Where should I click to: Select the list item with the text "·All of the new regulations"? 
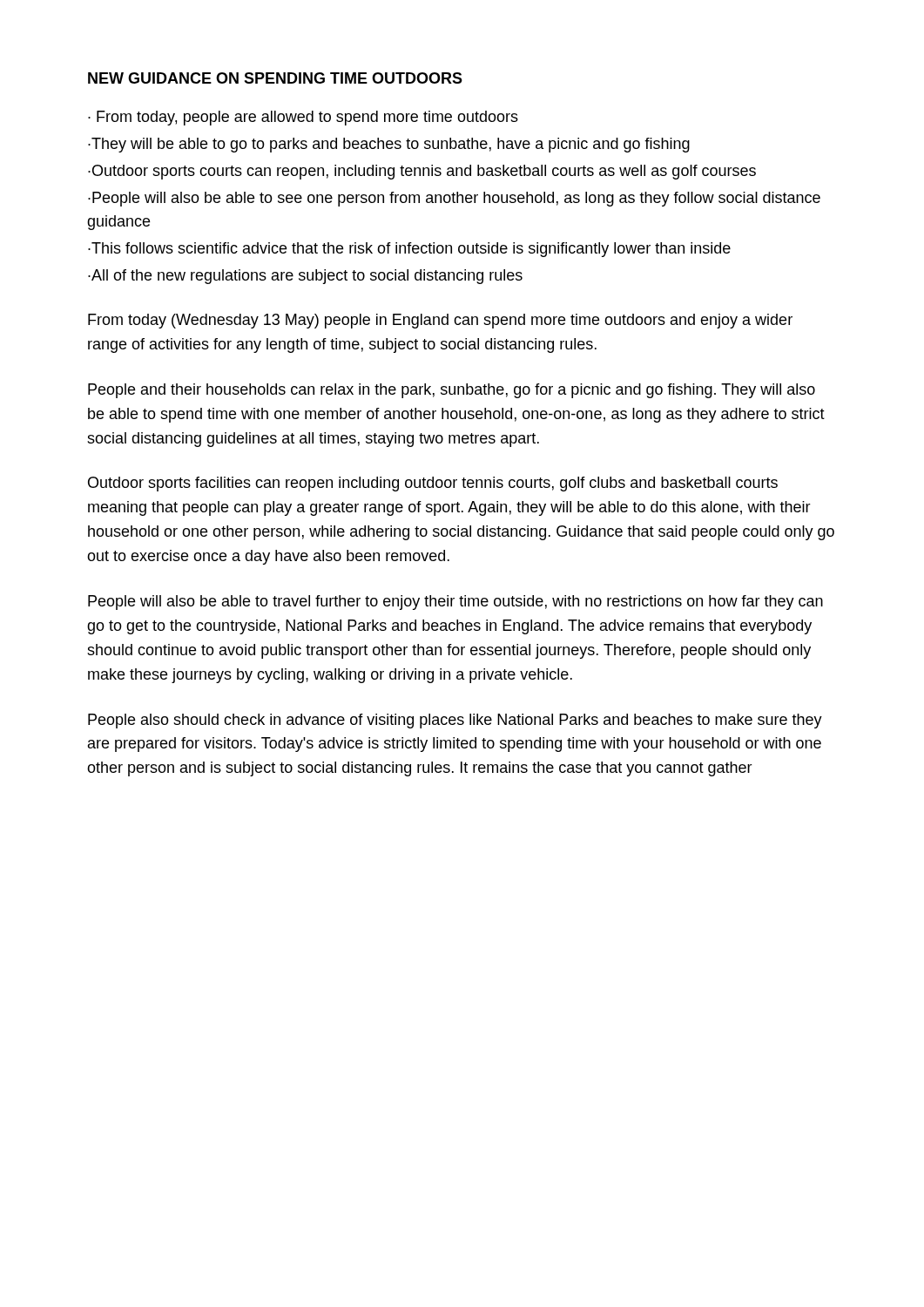[305, 275]
